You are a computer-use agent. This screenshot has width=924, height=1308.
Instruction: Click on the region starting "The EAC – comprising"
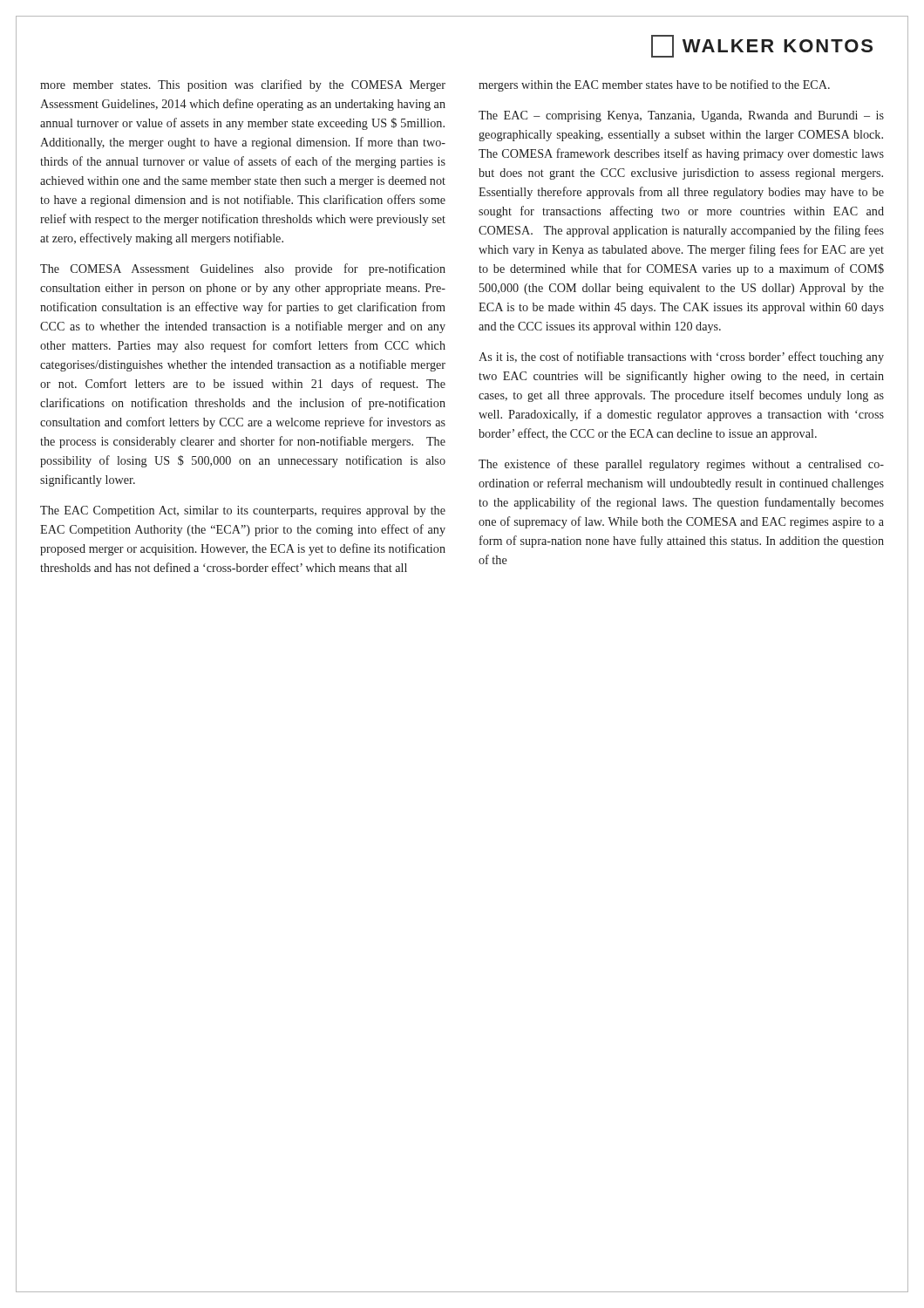[x=681, y=221]
